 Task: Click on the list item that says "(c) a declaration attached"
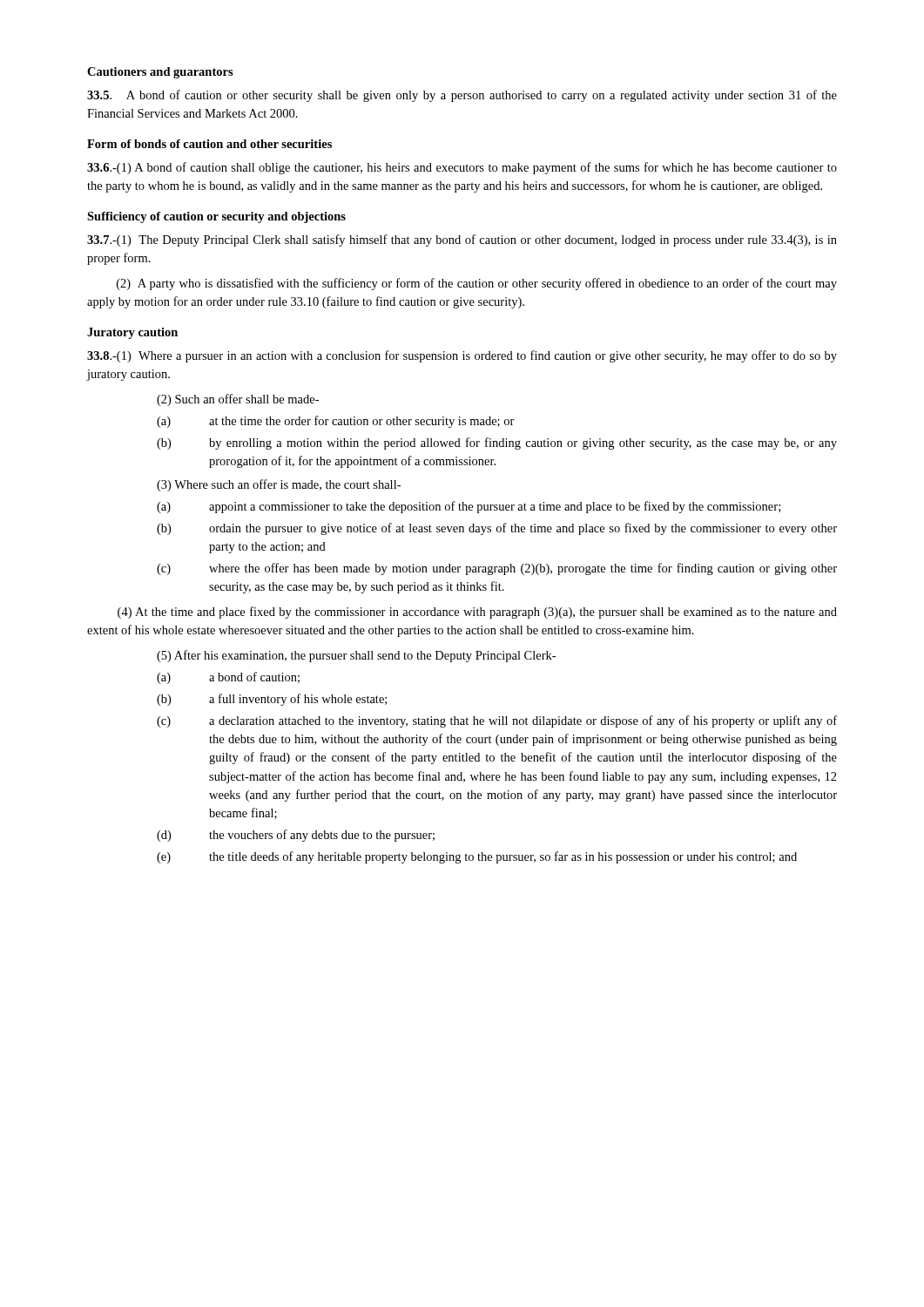coord(462,767)
